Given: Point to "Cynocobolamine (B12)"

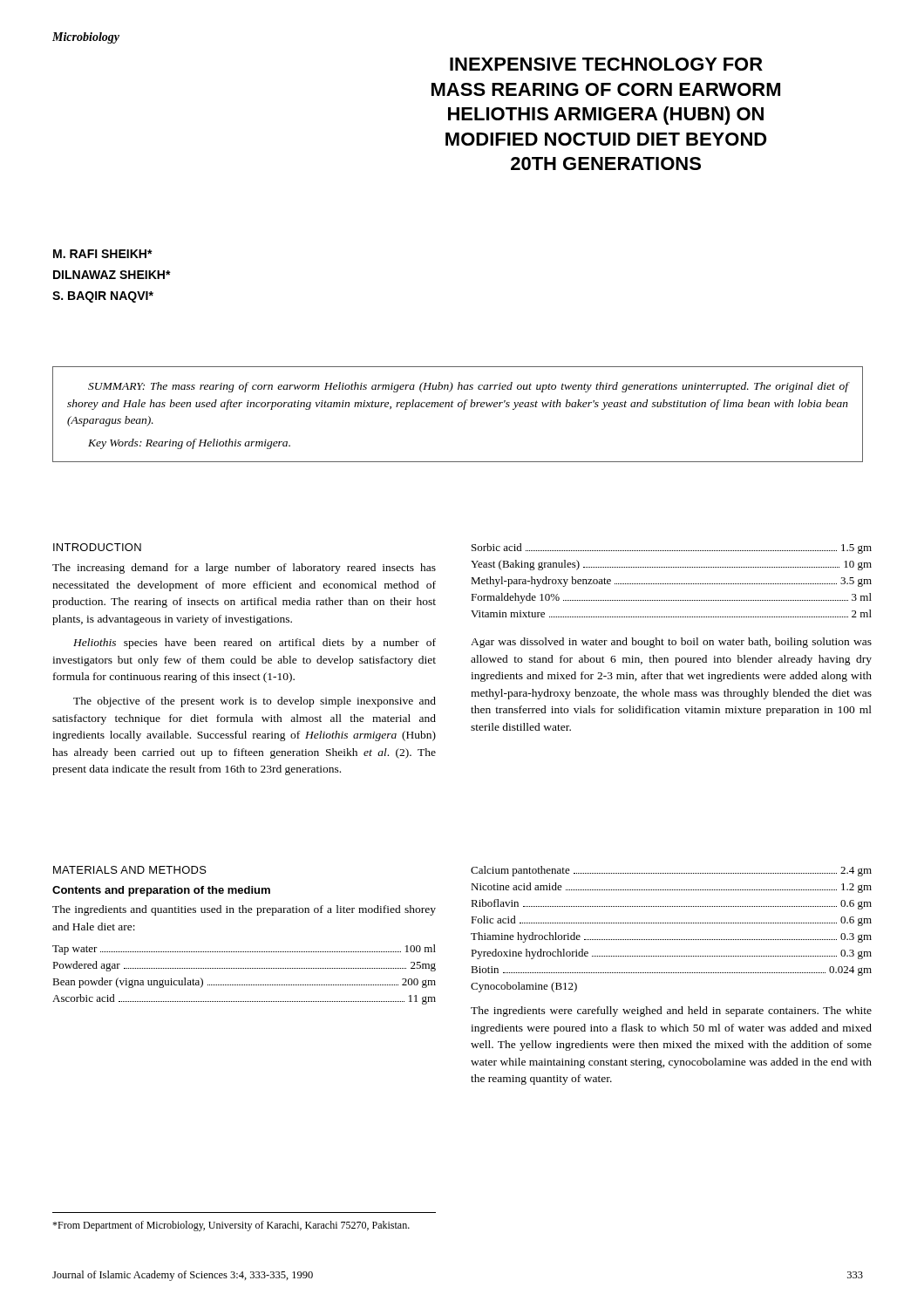Looking at the screenshot, I should (x=524, y=986).
